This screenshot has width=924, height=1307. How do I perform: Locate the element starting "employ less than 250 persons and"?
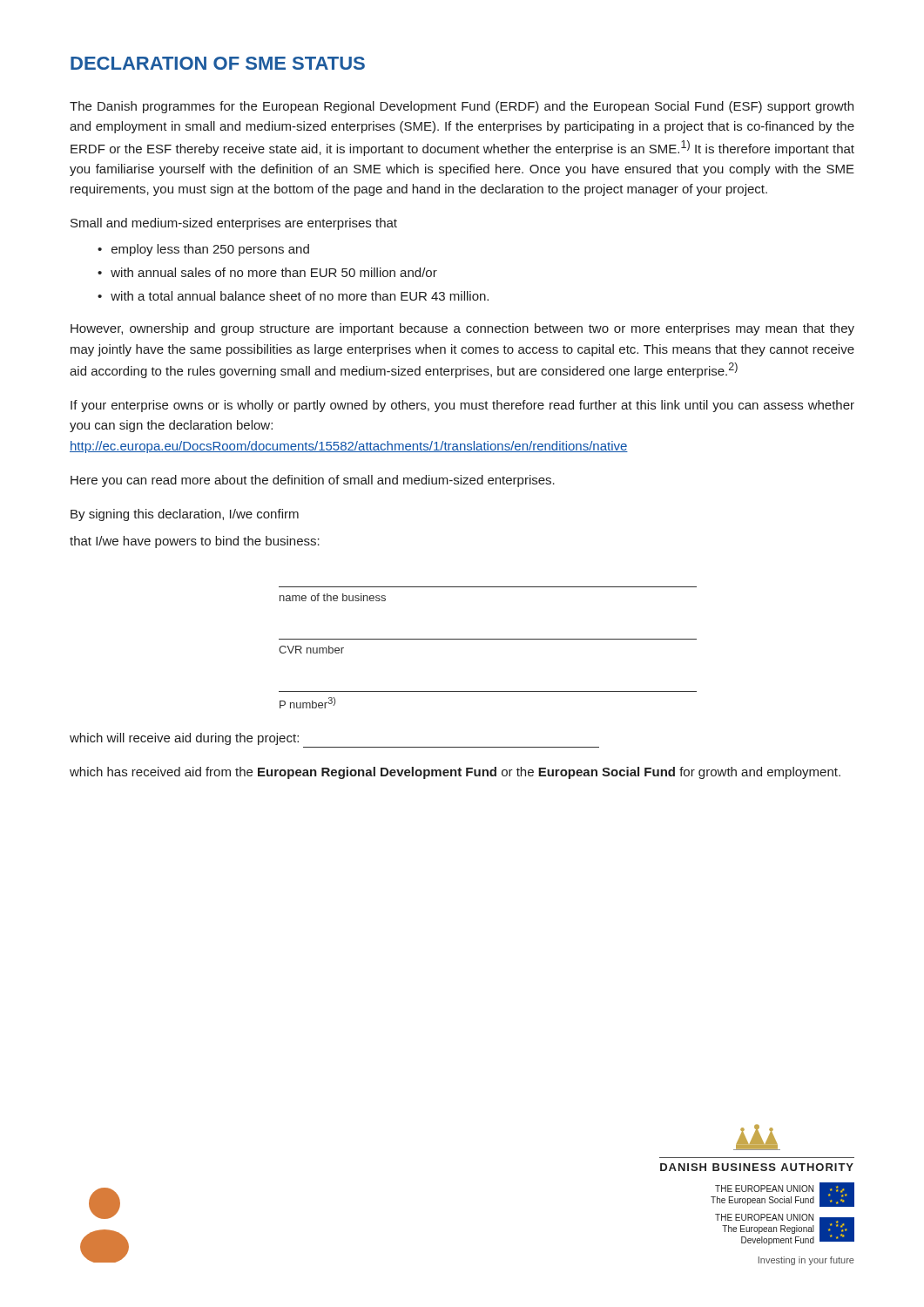click(x=210, y=248)
